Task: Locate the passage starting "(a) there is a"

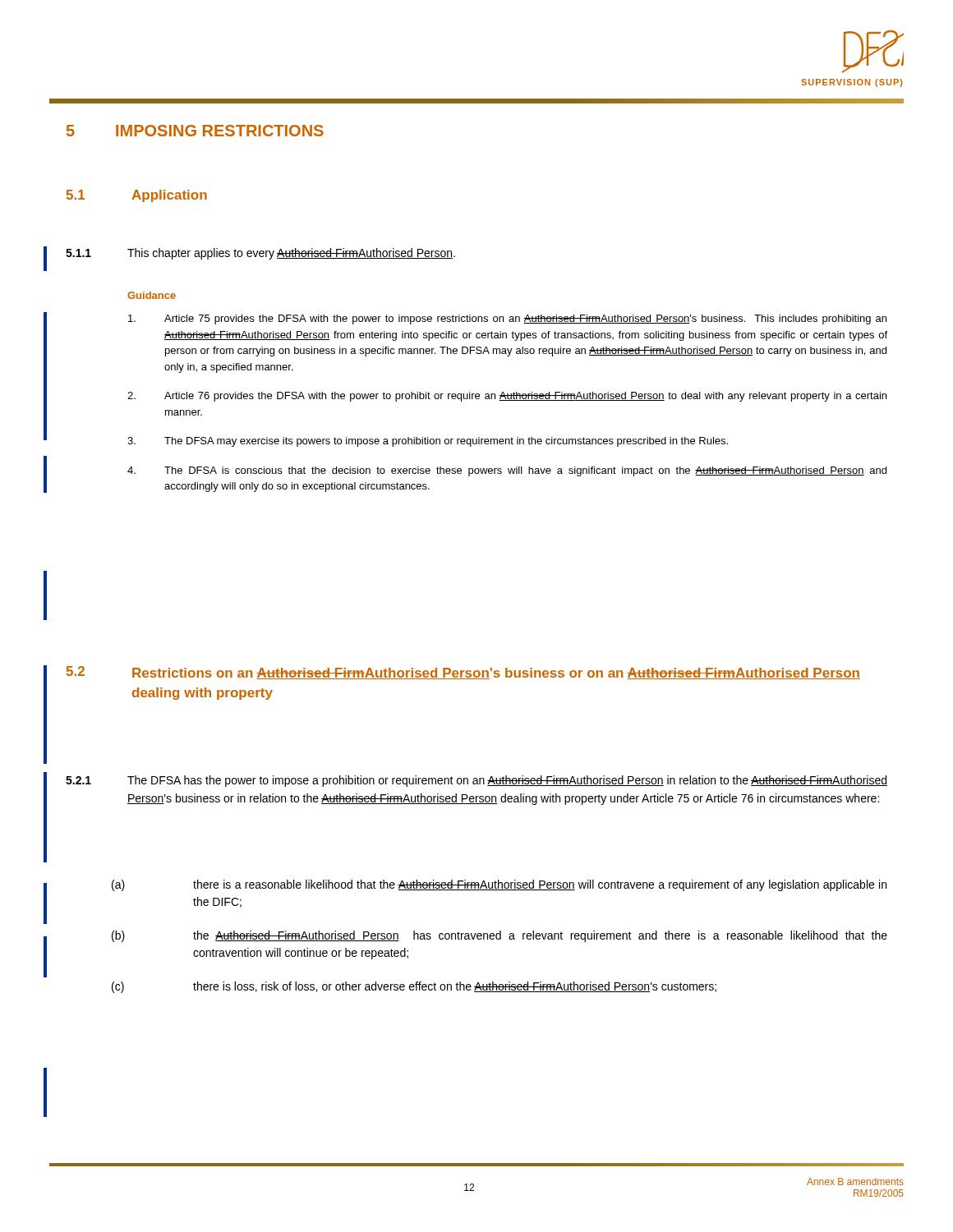Action: tap(476, 894)
